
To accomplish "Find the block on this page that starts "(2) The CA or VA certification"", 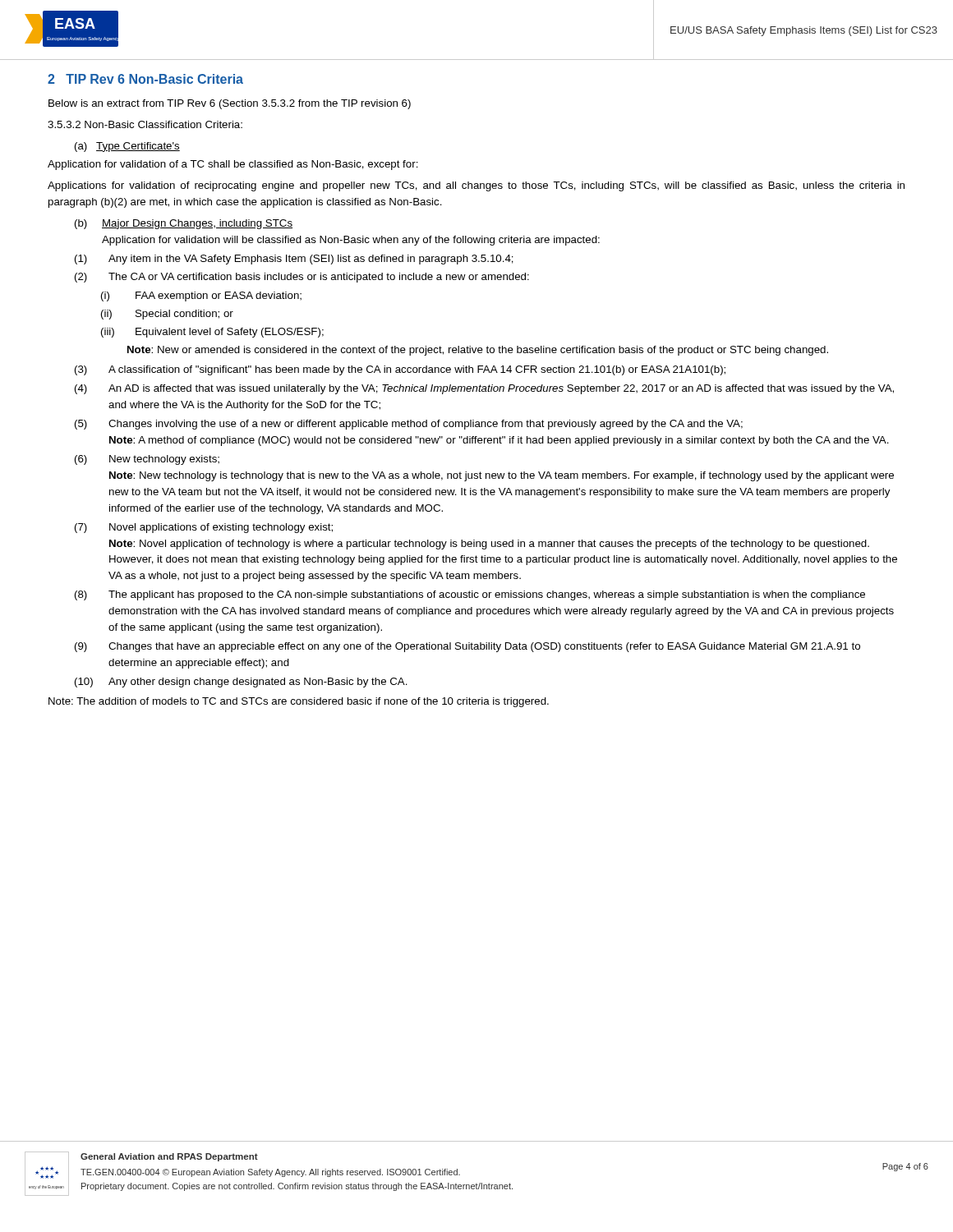I will pyautogui.click(x=476, y=277).
